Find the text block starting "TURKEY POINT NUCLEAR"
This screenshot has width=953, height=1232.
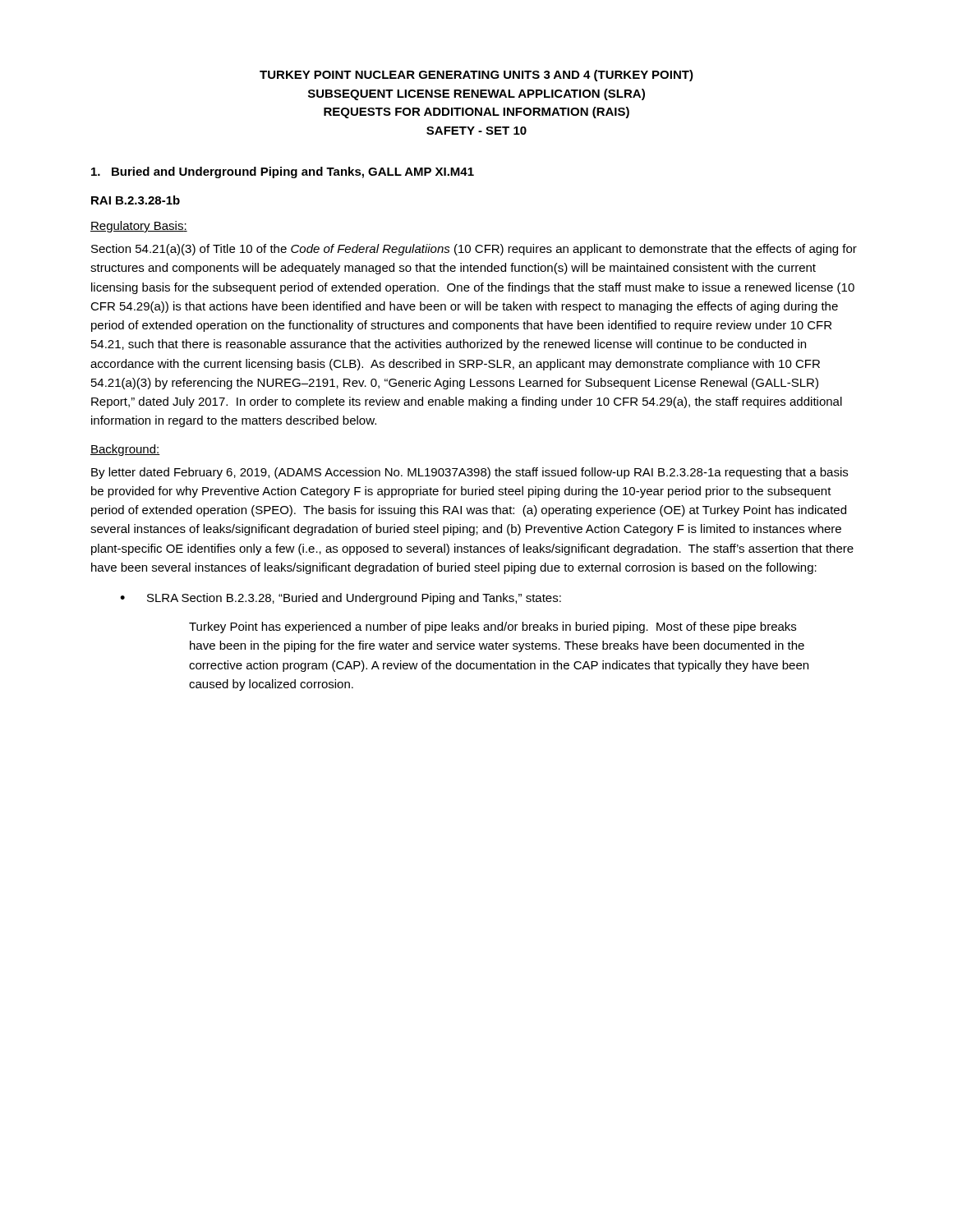[476, 102]
